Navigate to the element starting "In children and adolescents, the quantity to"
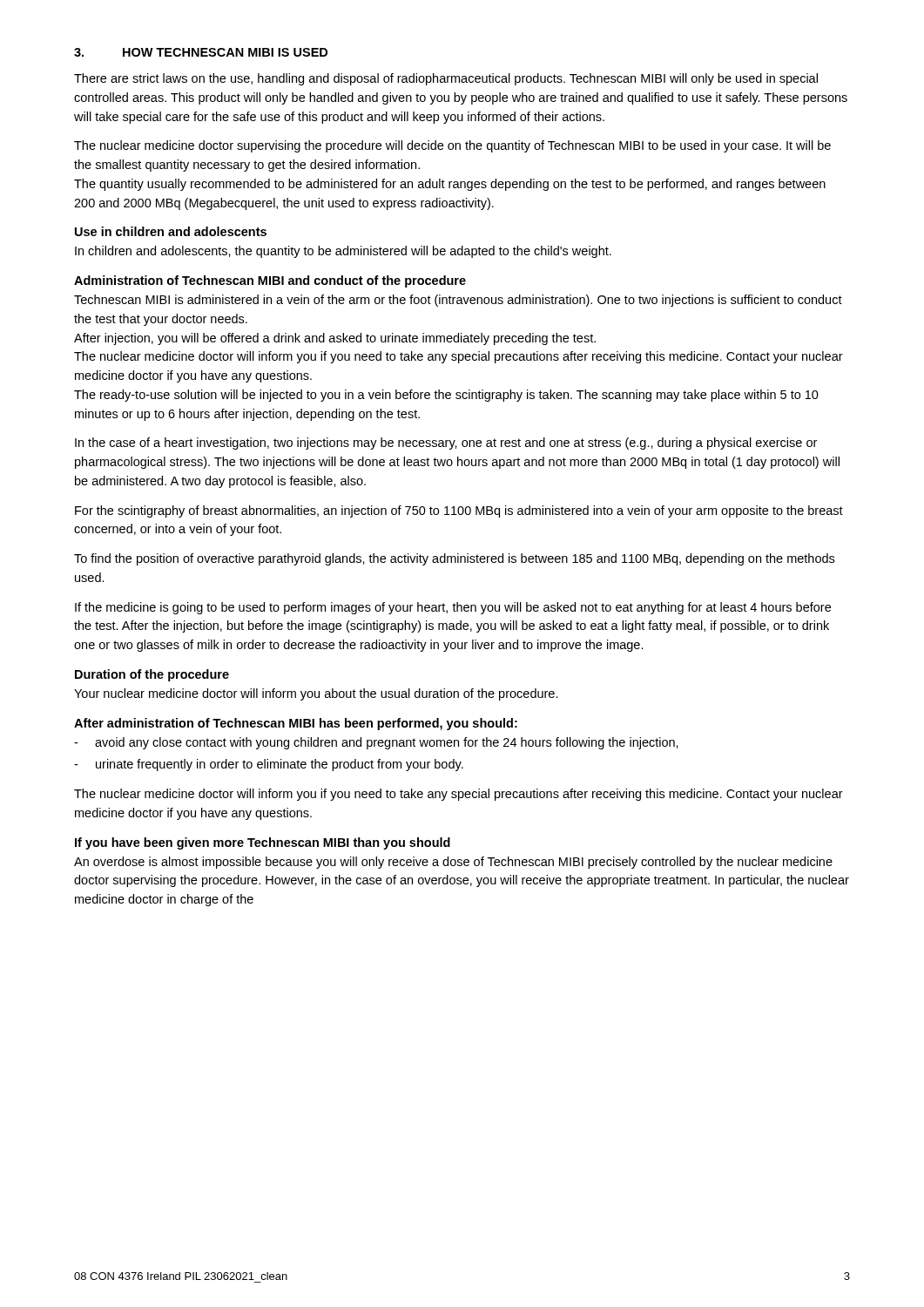The height and width of the screenshot is (1307, 924). click(462, 252)
